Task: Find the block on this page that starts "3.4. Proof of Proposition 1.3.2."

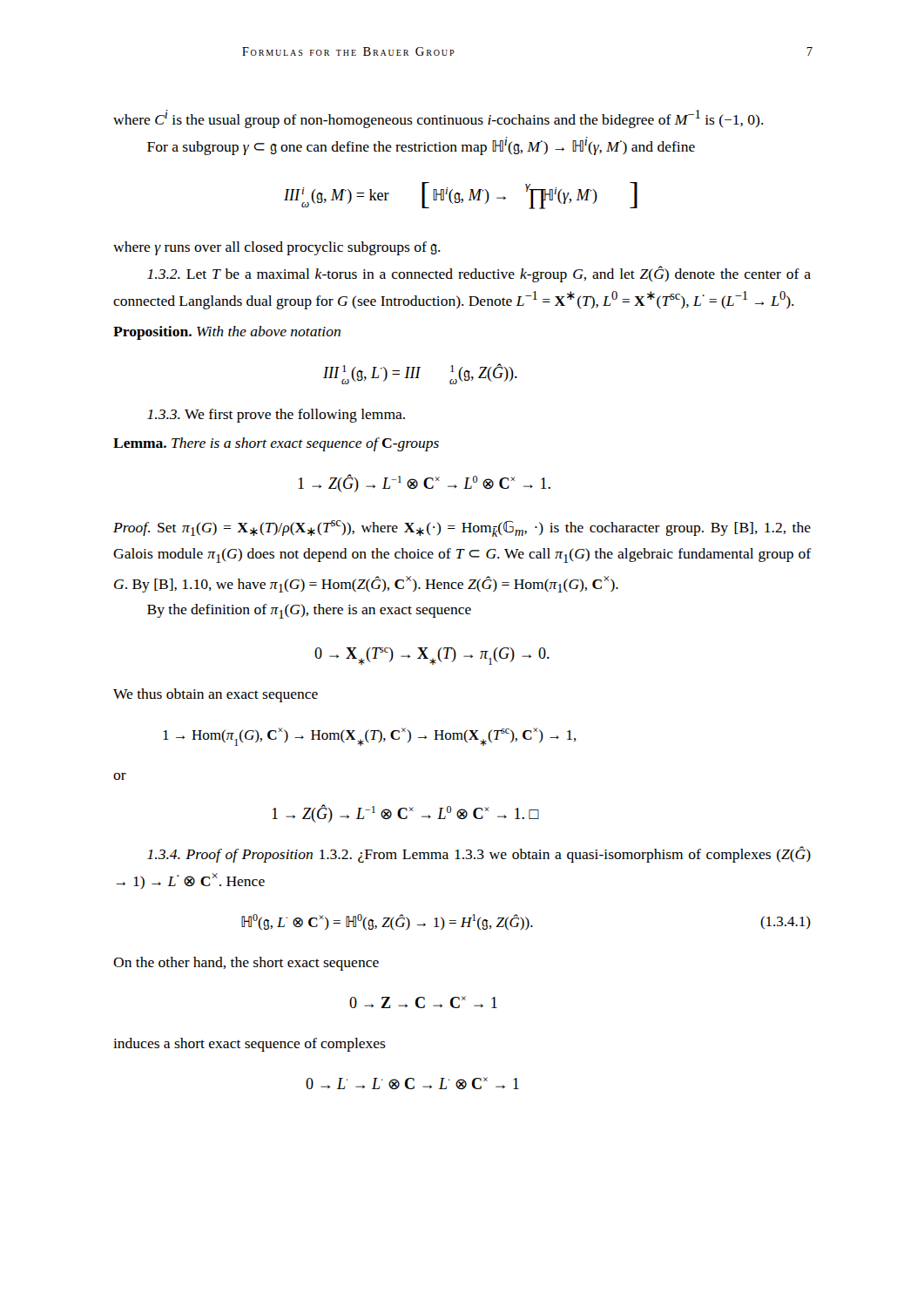Action: click(462, 868)
